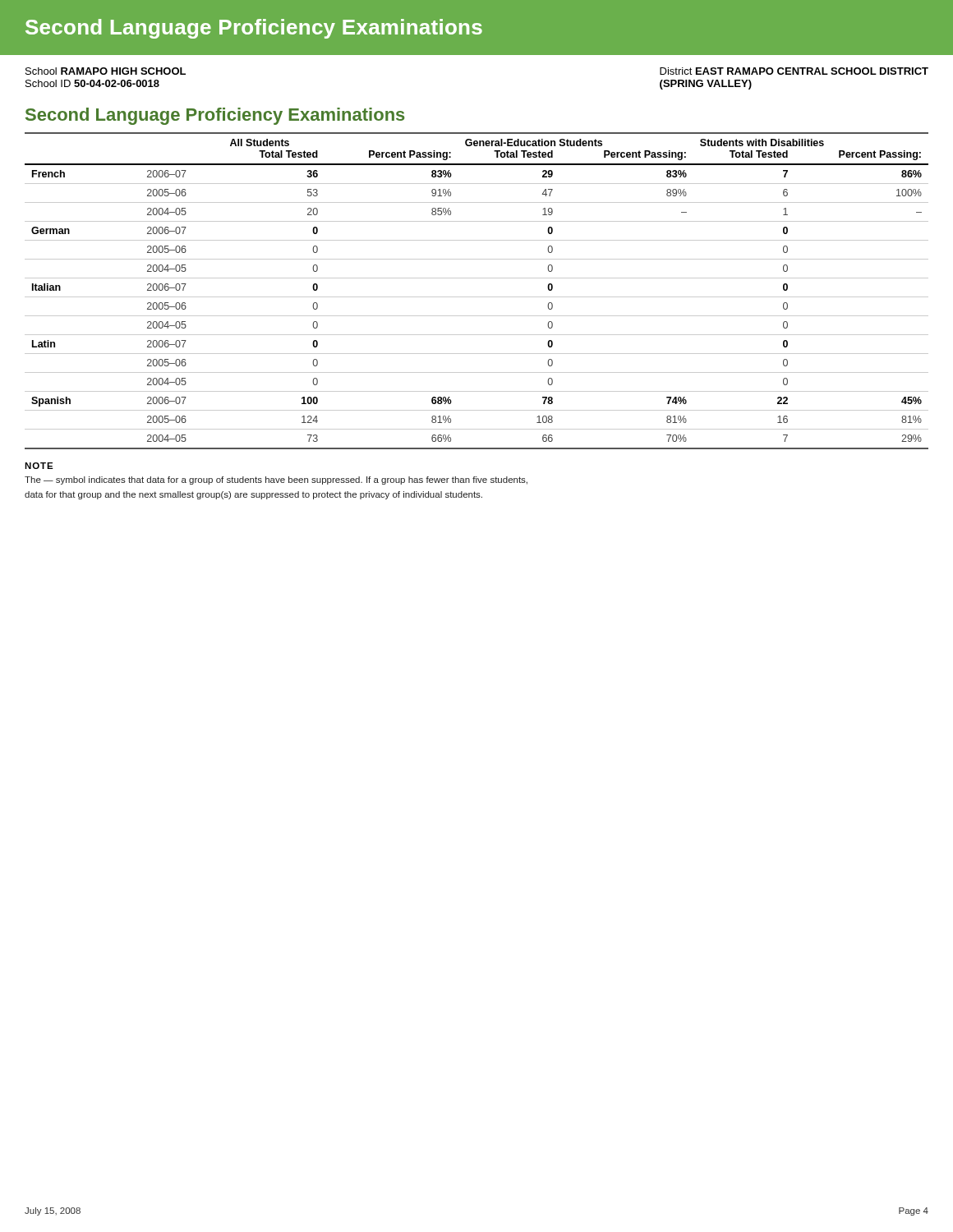Click the passage that begins "School RAMAPO HIGH SCHOOL School ID 50-04-02-06-0018"
953x1232 pixels.
[100, 71]
